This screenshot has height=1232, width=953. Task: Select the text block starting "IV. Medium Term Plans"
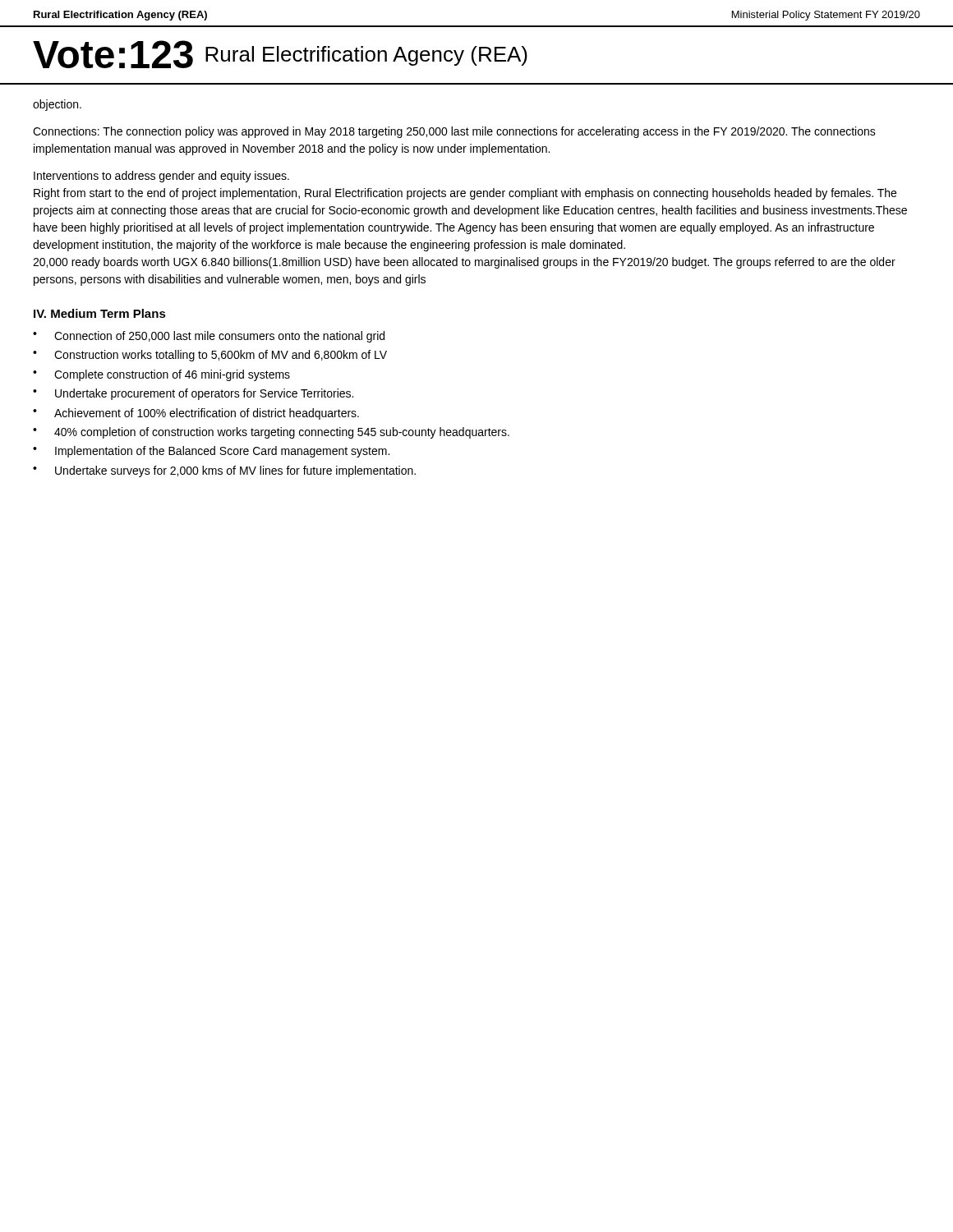pyautogui.click(x=99, y=313)
